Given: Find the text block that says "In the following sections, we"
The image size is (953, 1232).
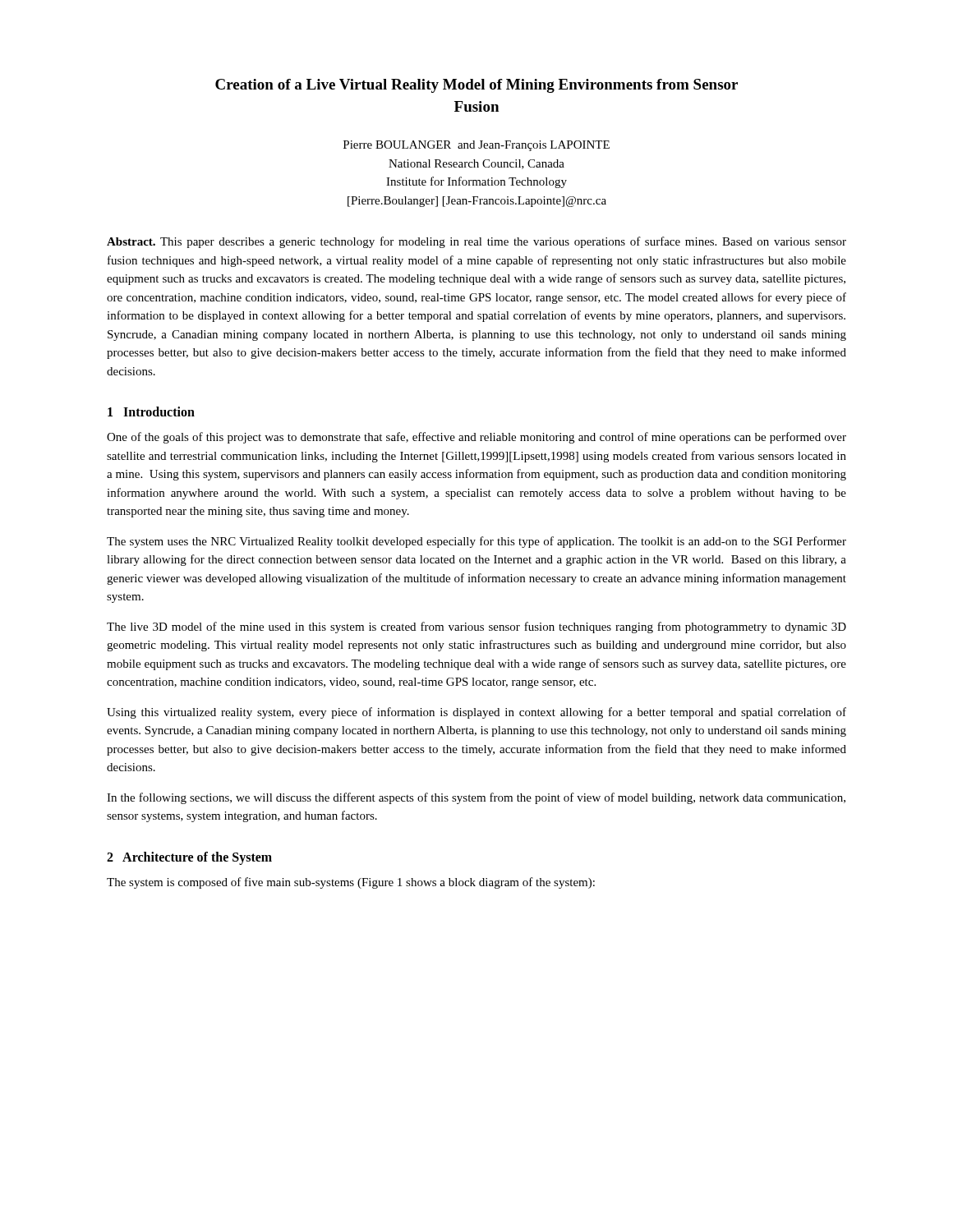Looking at the screenshot, I should tap(476, 807).
